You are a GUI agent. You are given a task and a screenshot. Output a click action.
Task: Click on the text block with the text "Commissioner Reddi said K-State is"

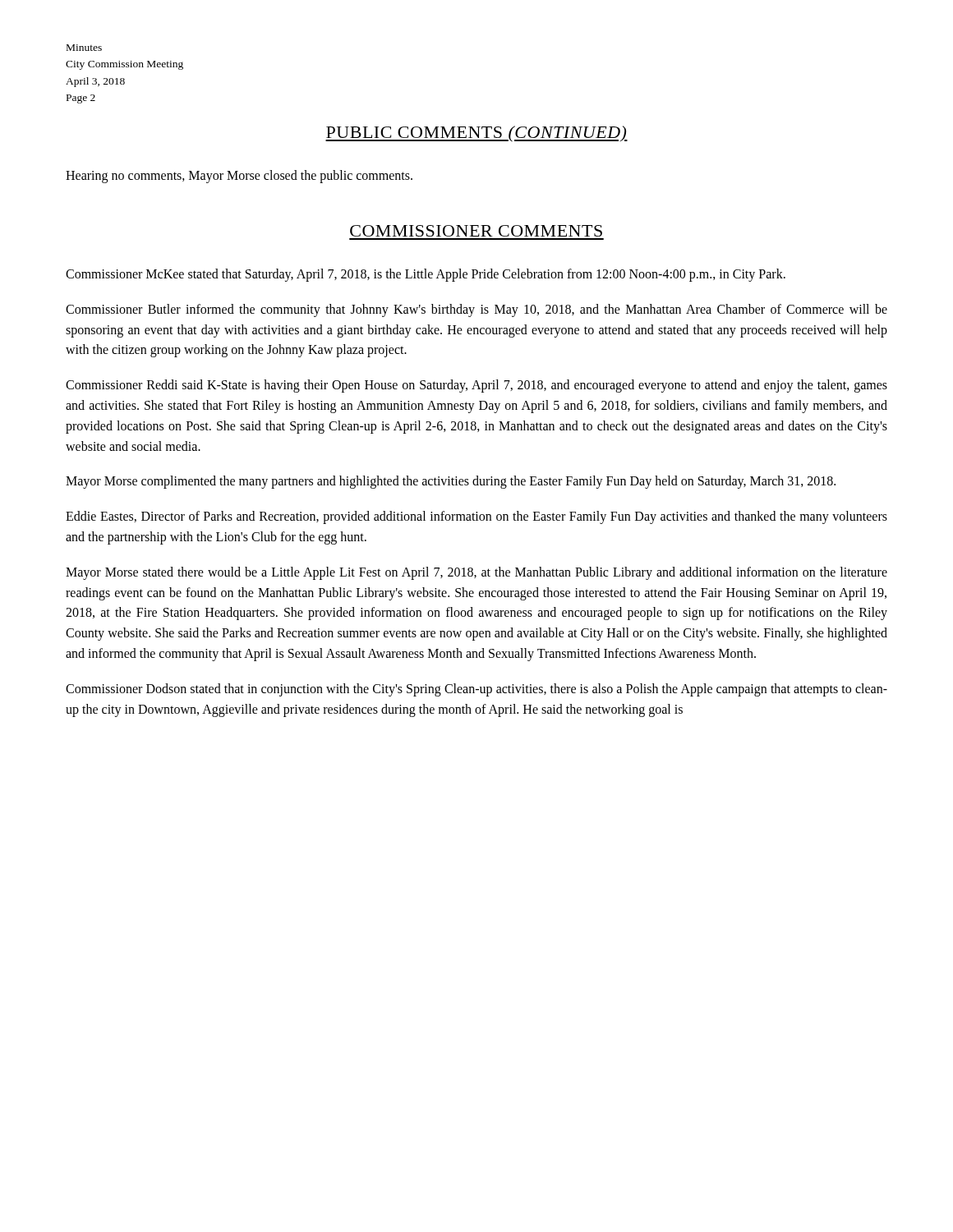(476, 415)
